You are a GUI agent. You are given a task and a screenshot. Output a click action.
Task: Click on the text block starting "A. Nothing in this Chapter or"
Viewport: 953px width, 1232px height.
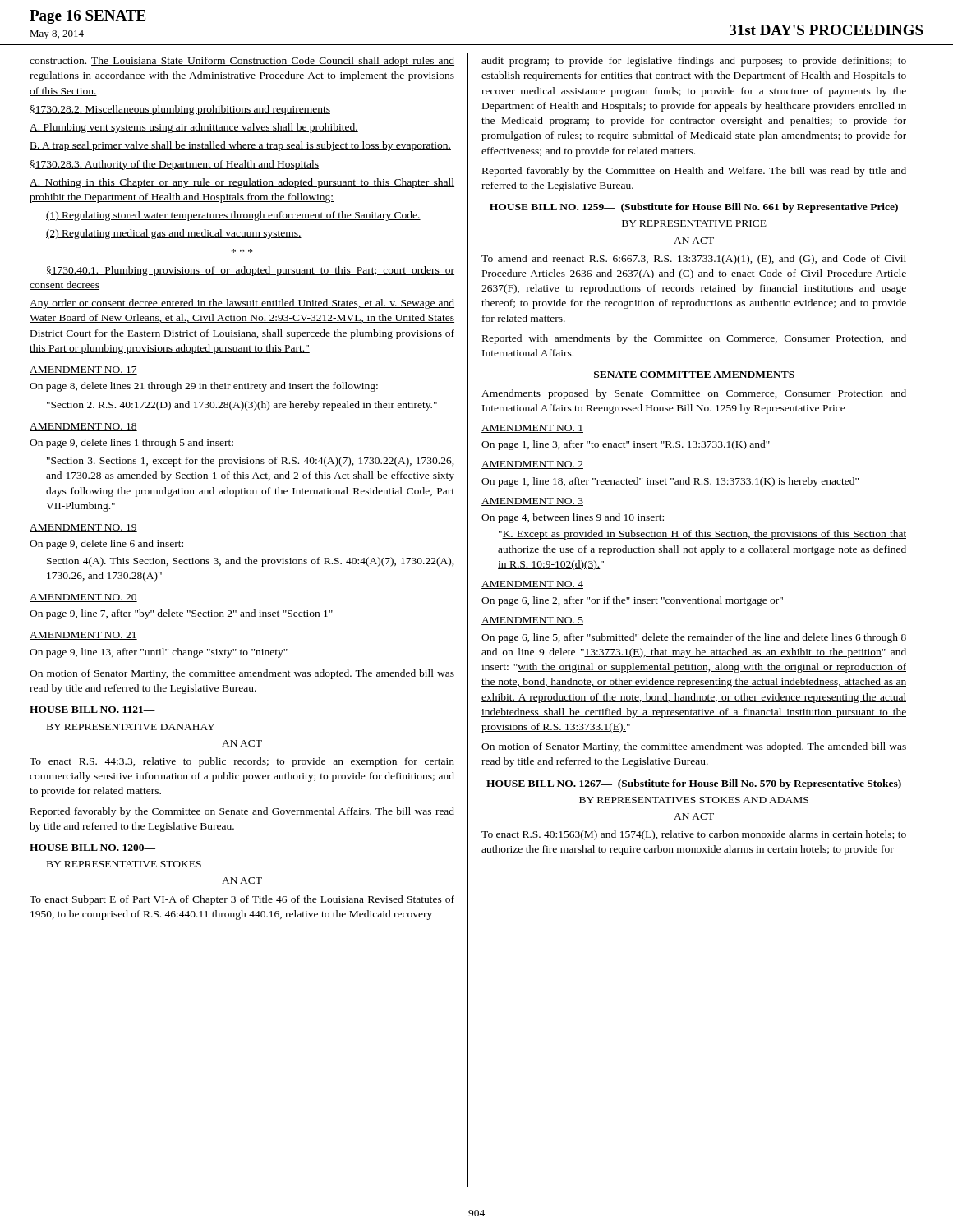point(242,189)
